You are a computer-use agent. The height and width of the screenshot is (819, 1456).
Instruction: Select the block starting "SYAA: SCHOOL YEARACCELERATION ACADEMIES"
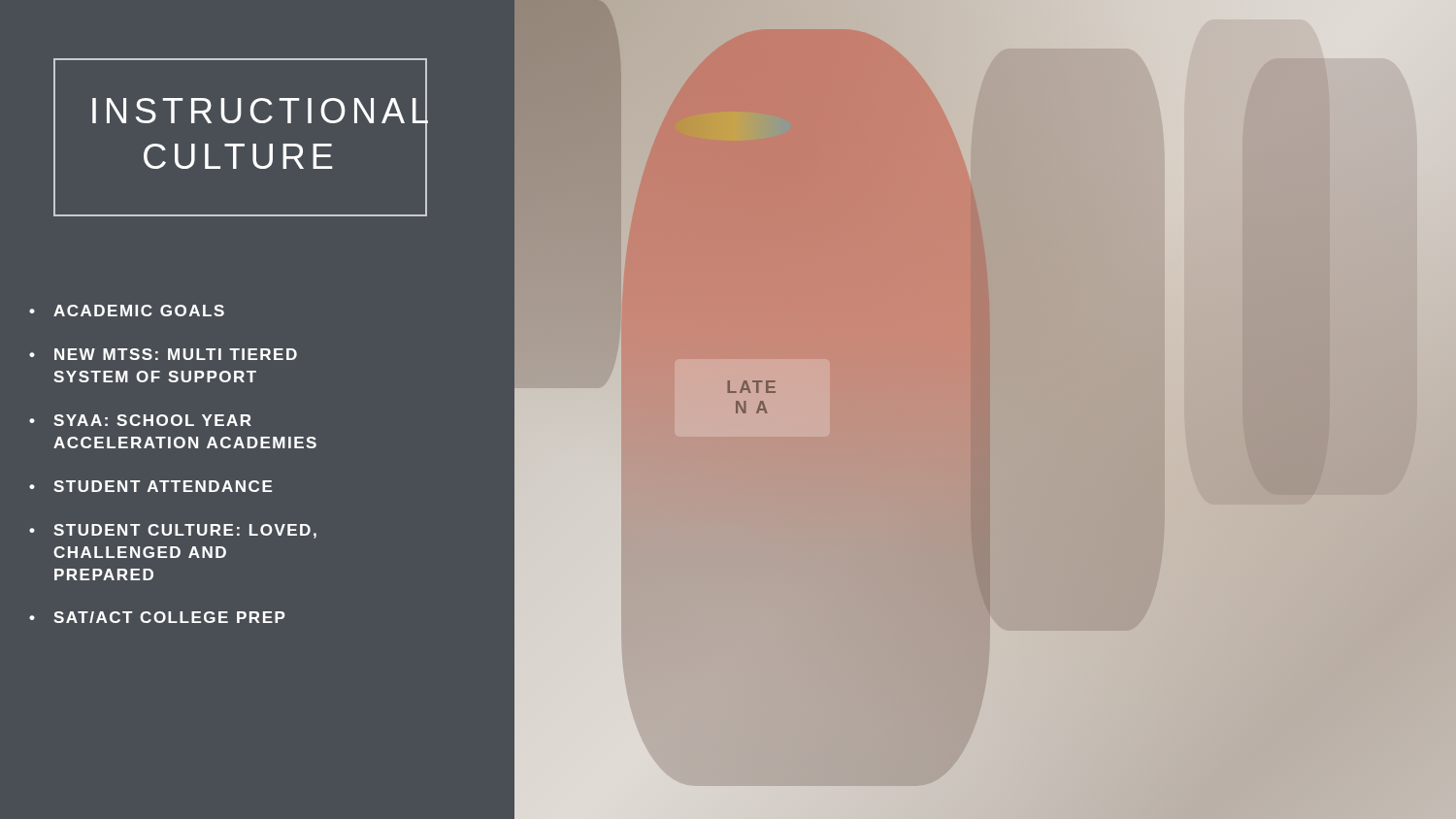pyautogui.click(x=186, y=432)
